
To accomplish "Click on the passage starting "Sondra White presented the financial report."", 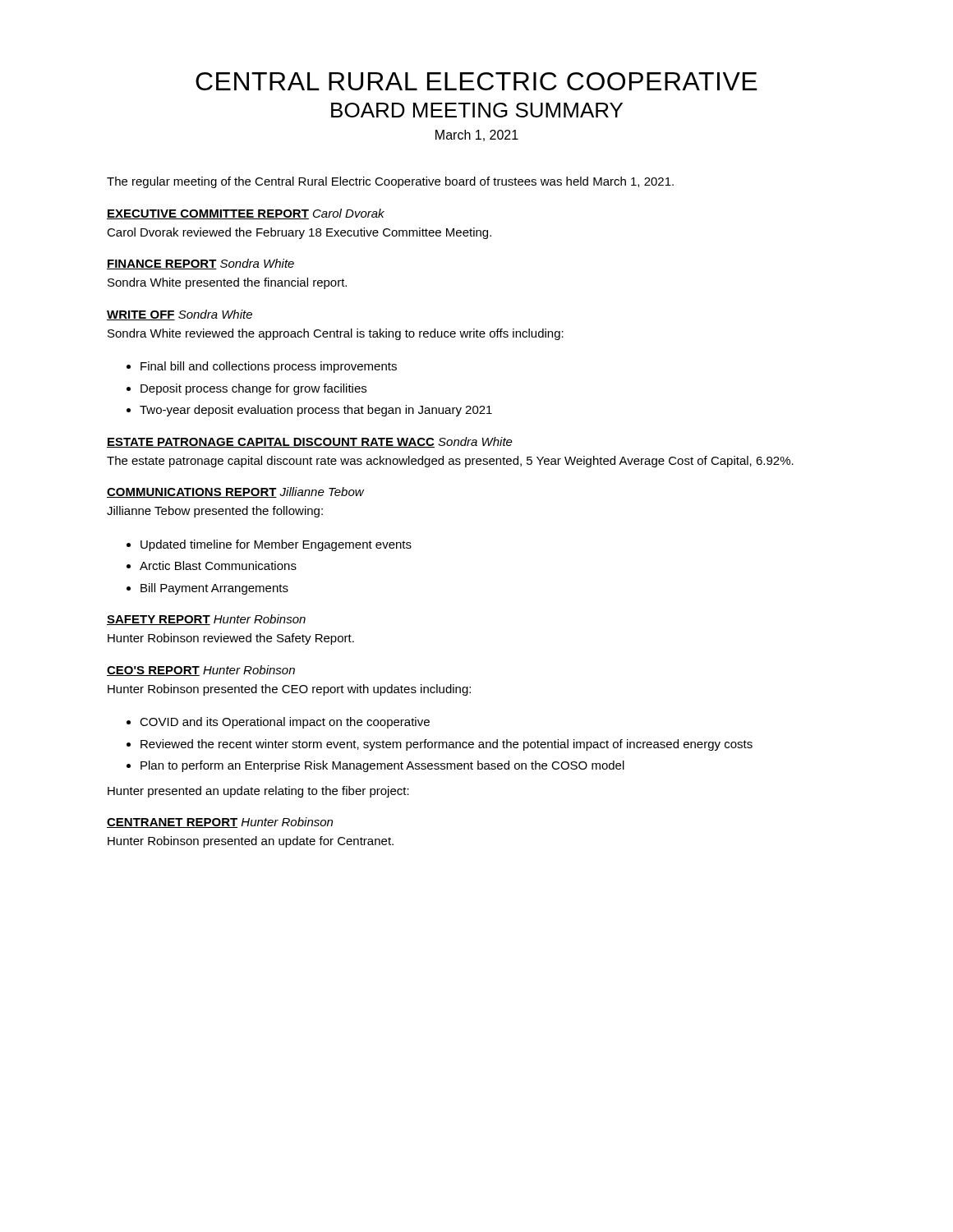I will coord(227,282).
